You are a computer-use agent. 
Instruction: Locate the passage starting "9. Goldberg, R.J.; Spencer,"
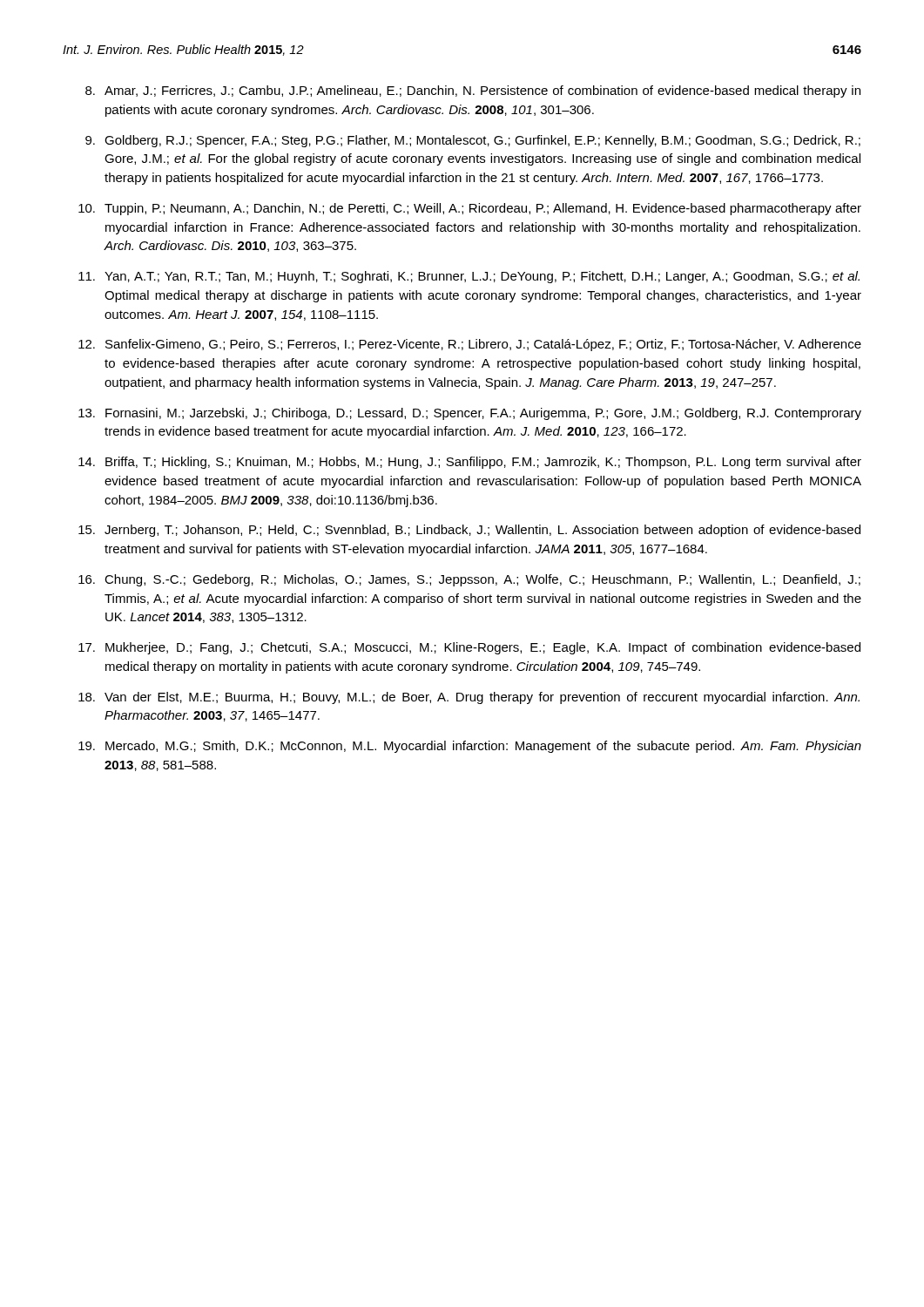(462, 159)
